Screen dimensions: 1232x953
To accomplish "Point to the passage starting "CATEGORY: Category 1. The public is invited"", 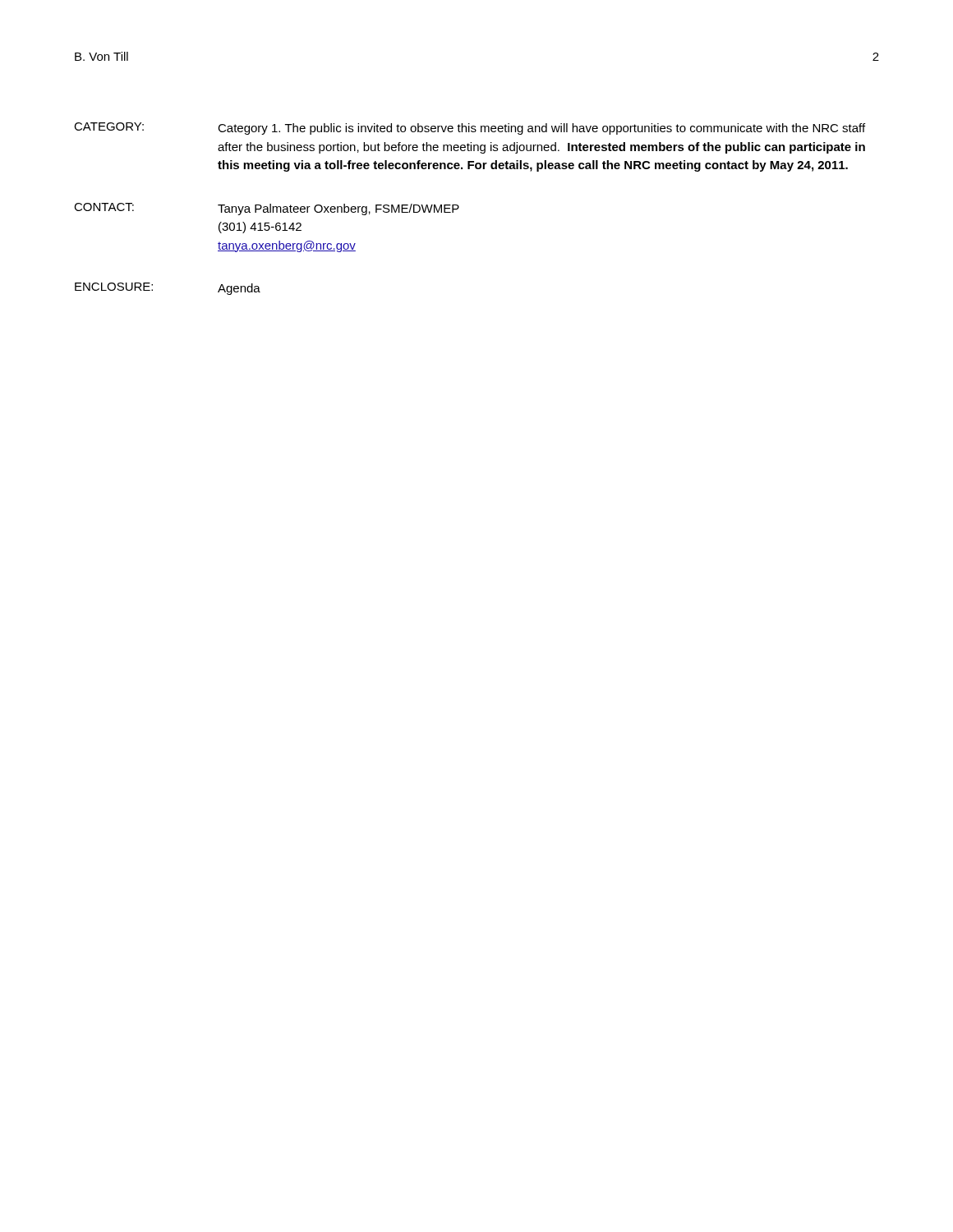I will click(476, 147).
